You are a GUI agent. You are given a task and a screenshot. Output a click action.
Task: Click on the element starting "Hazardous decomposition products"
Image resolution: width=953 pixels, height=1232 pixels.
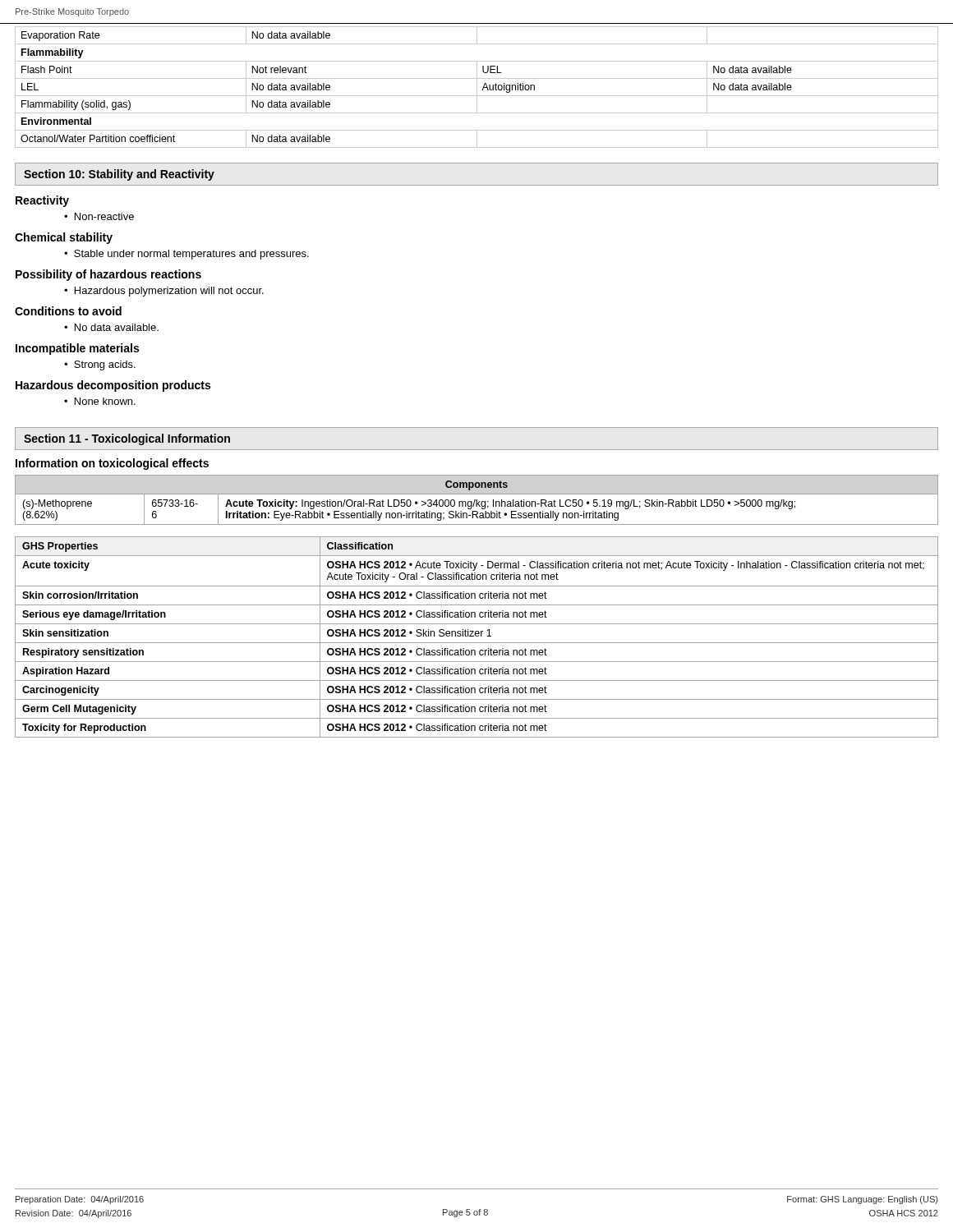tap(113, 385)
